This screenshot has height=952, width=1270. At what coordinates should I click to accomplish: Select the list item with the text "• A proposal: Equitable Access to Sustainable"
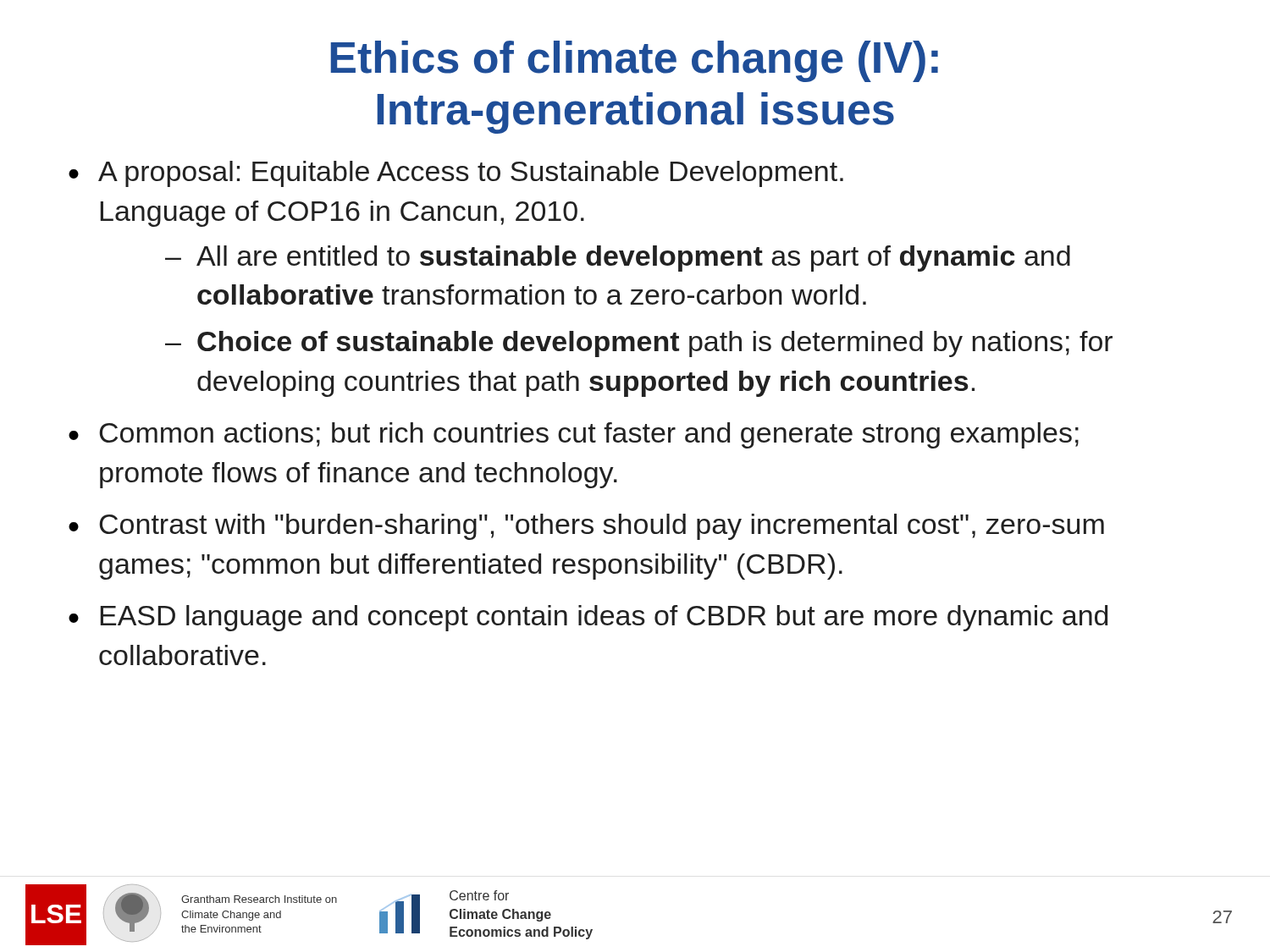pyautogui.click(x=457, y=191)
